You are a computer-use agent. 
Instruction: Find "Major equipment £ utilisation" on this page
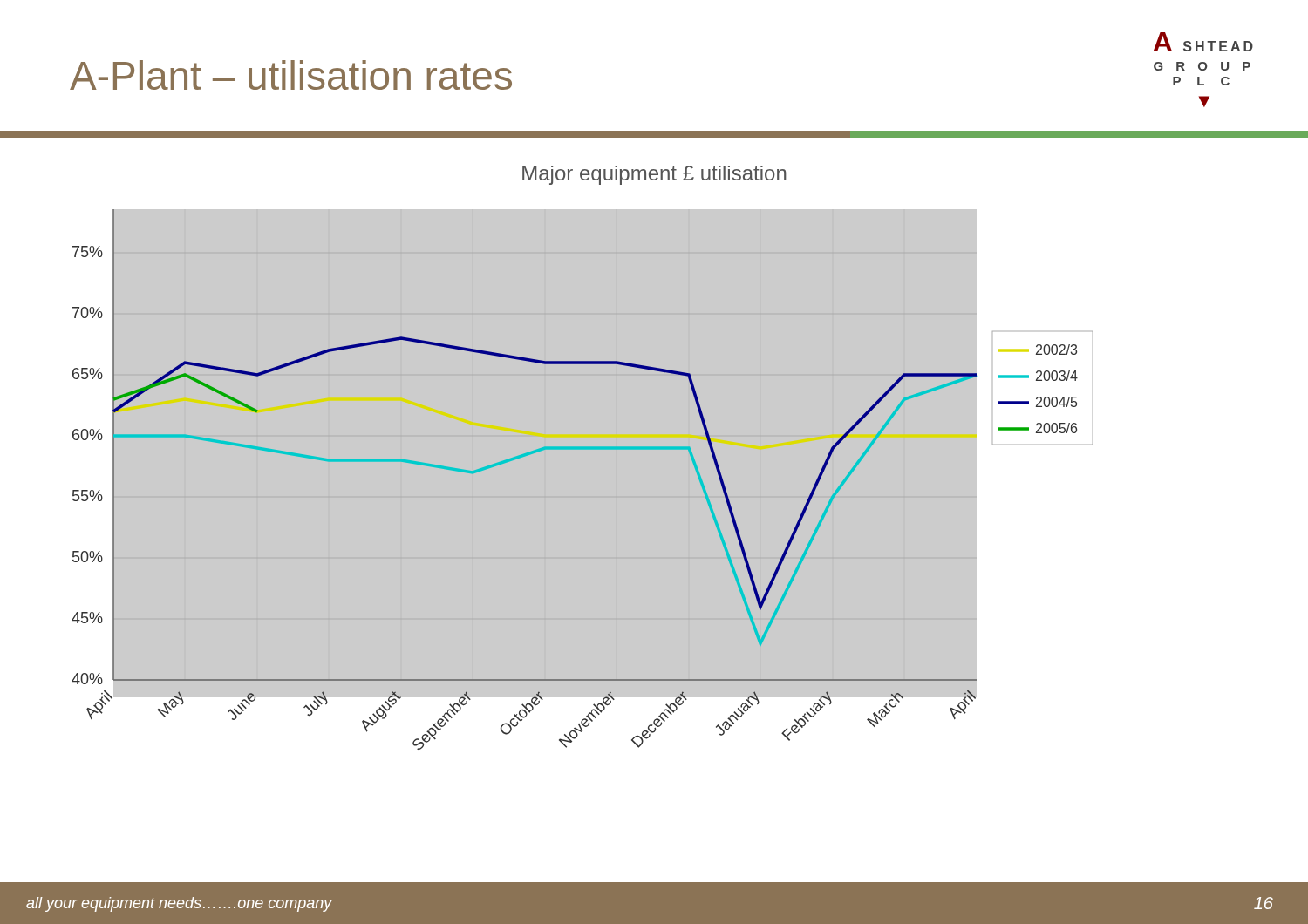[x=654, y=173]
